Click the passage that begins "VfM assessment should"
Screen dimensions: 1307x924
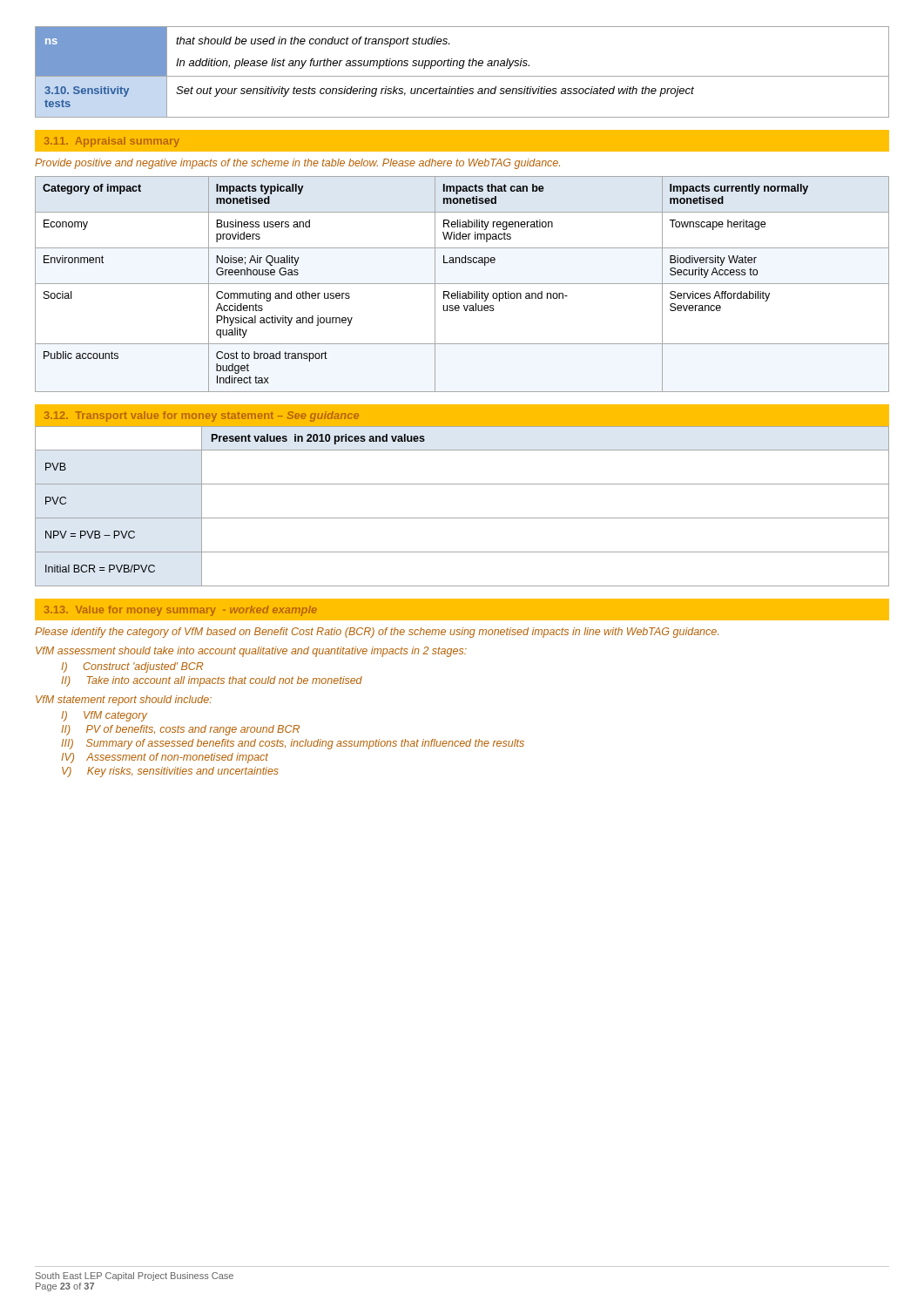click(x=251, y=651)
